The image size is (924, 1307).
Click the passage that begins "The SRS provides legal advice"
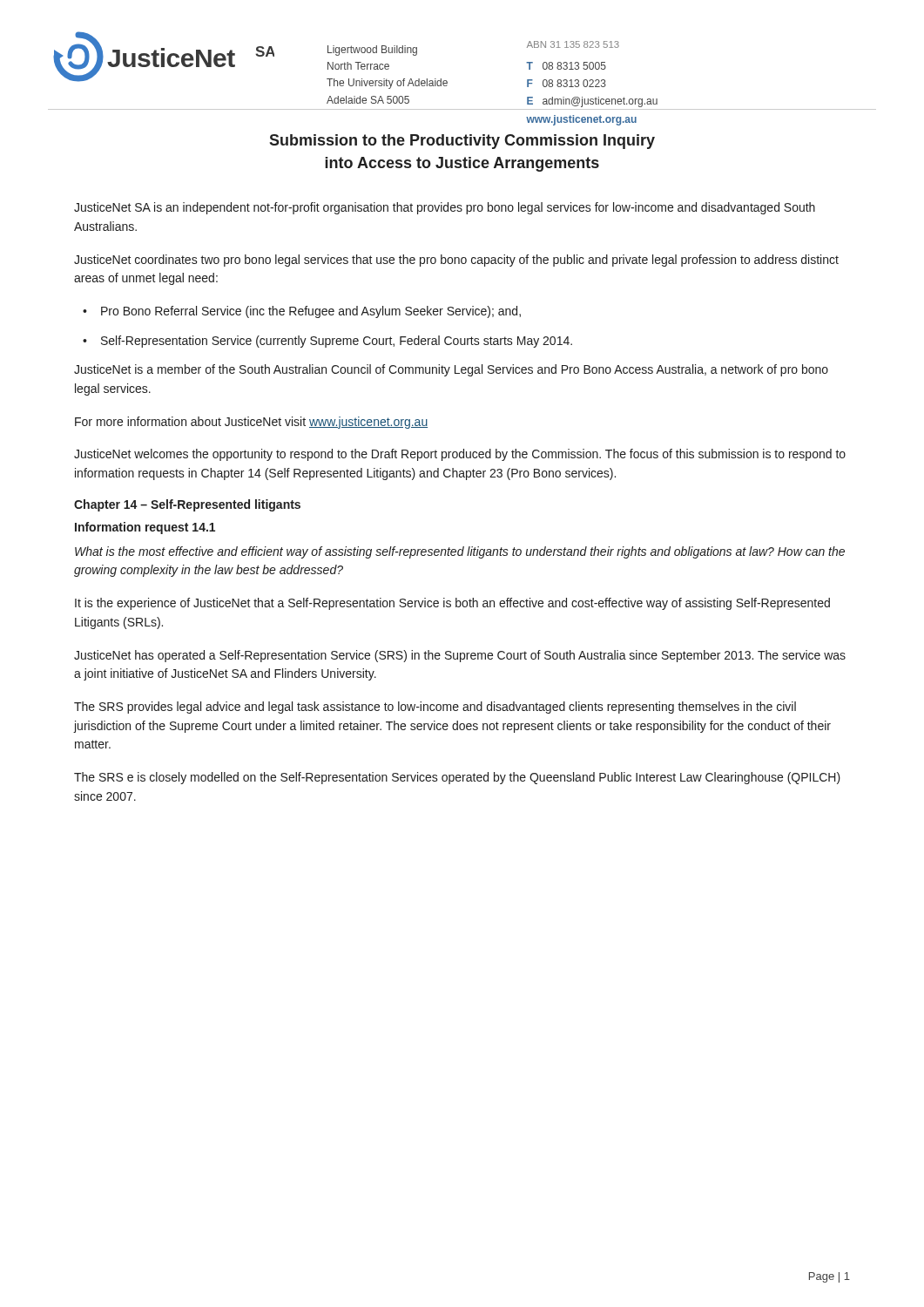click(452, 725)
